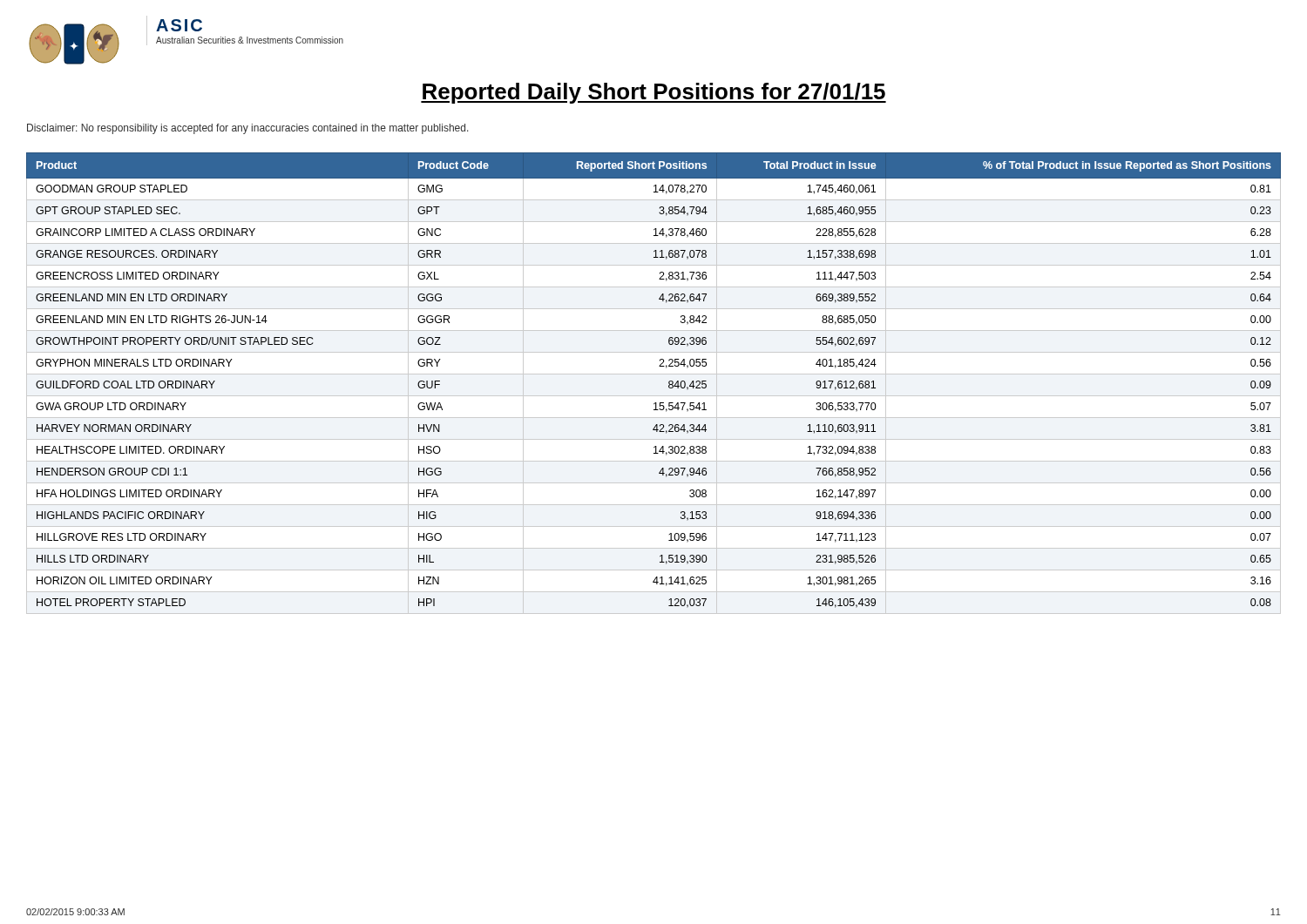Find the text block starting "Disclaimer: No responsibility is accepted for any"

coord(248,128)
